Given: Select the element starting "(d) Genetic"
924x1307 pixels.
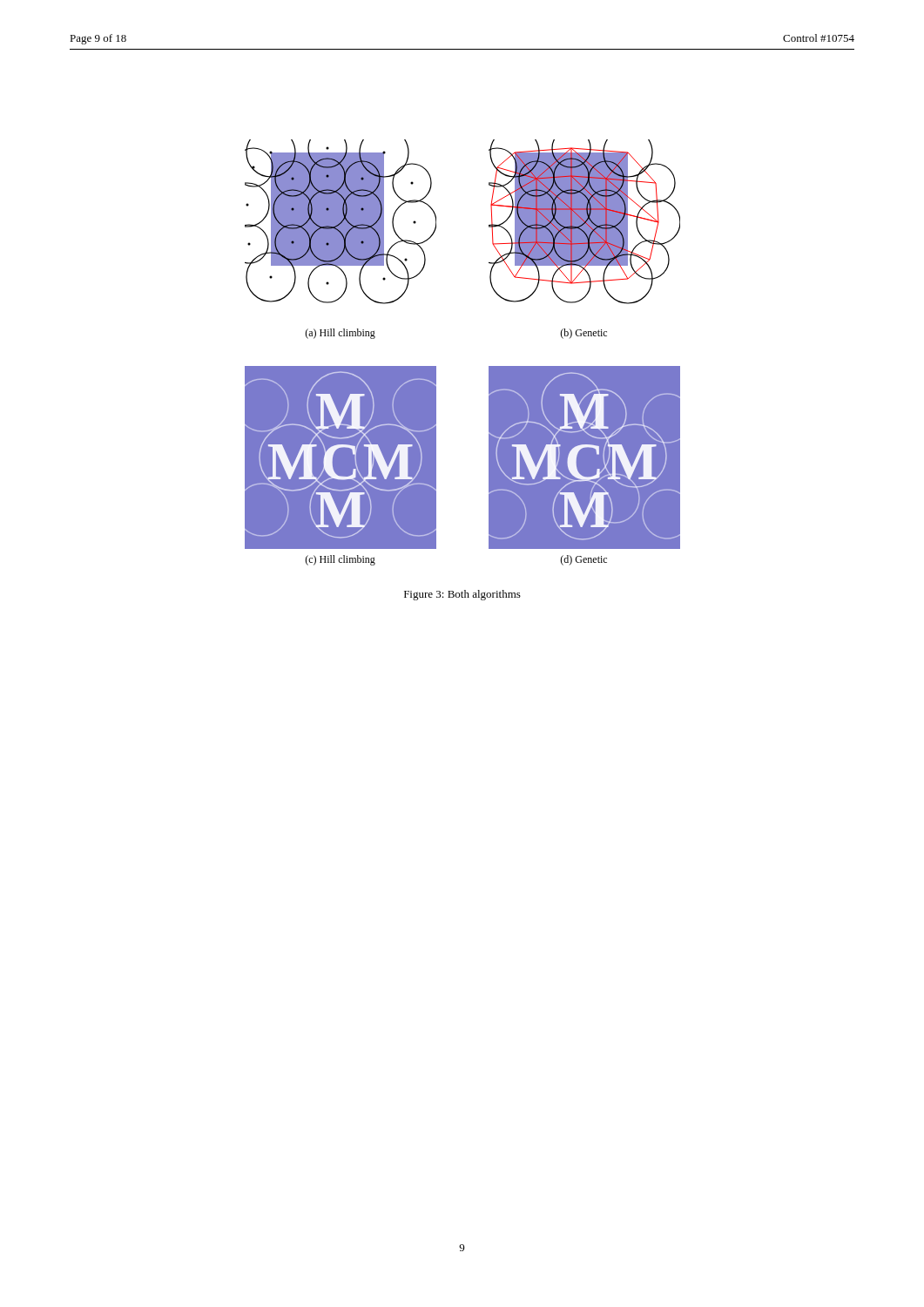Looking at the screenshot, I should 584,559.
